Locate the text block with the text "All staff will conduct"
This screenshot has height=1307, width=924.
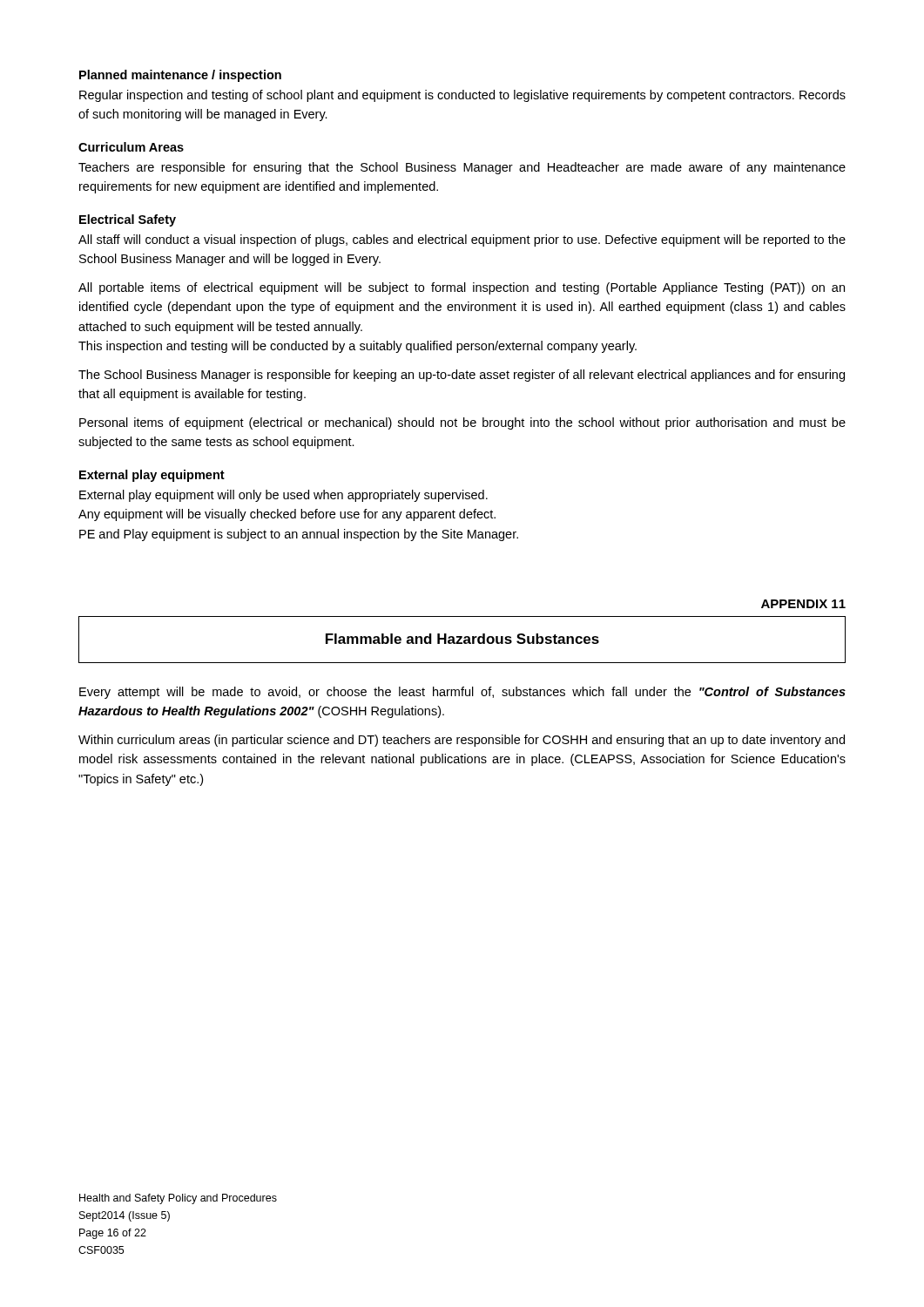462,249
